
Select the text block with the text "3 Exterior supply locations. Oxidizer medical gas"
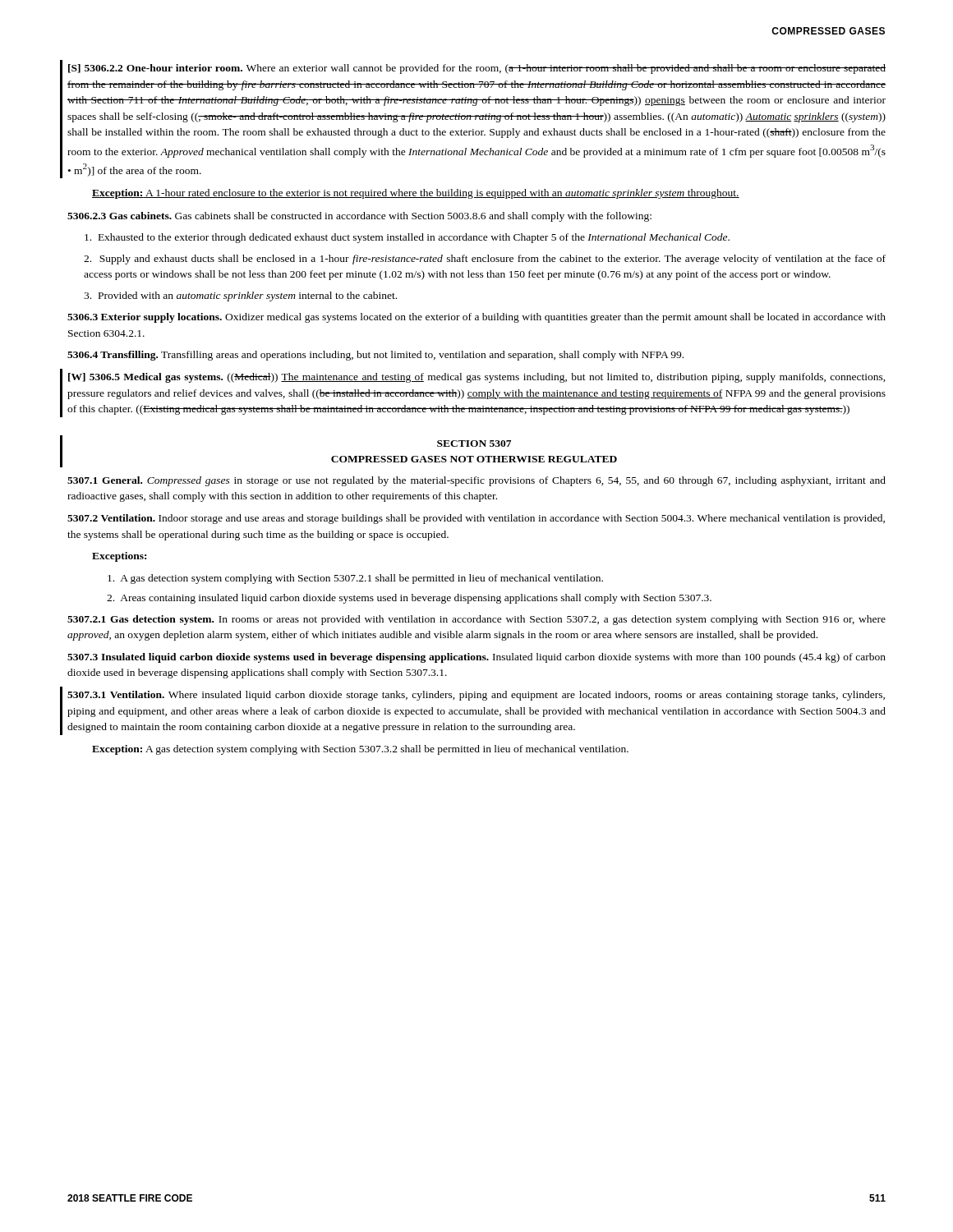click(x=476, y=325)
